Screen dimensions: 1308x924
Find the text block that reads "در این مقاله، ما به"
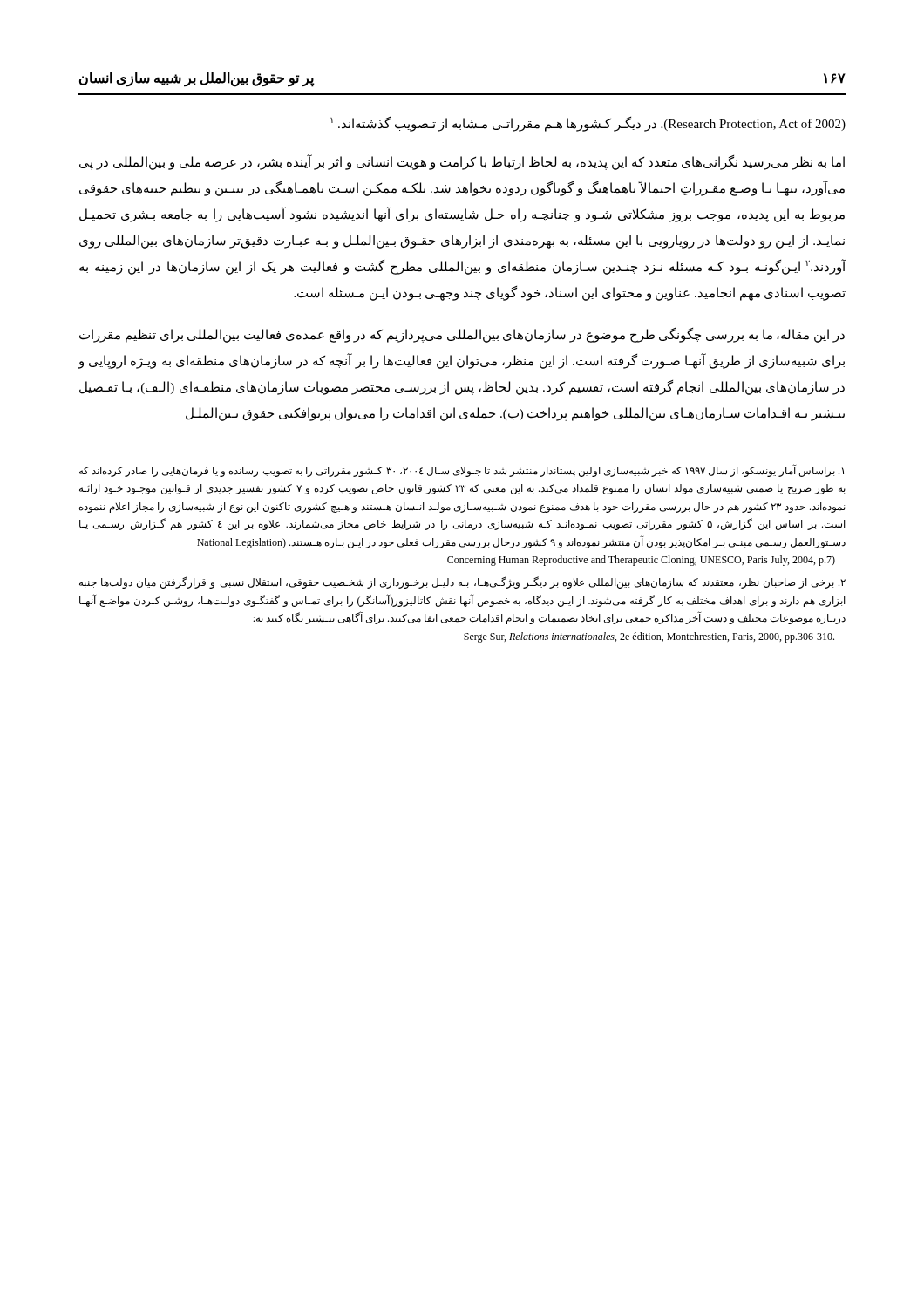coord(462,374)
